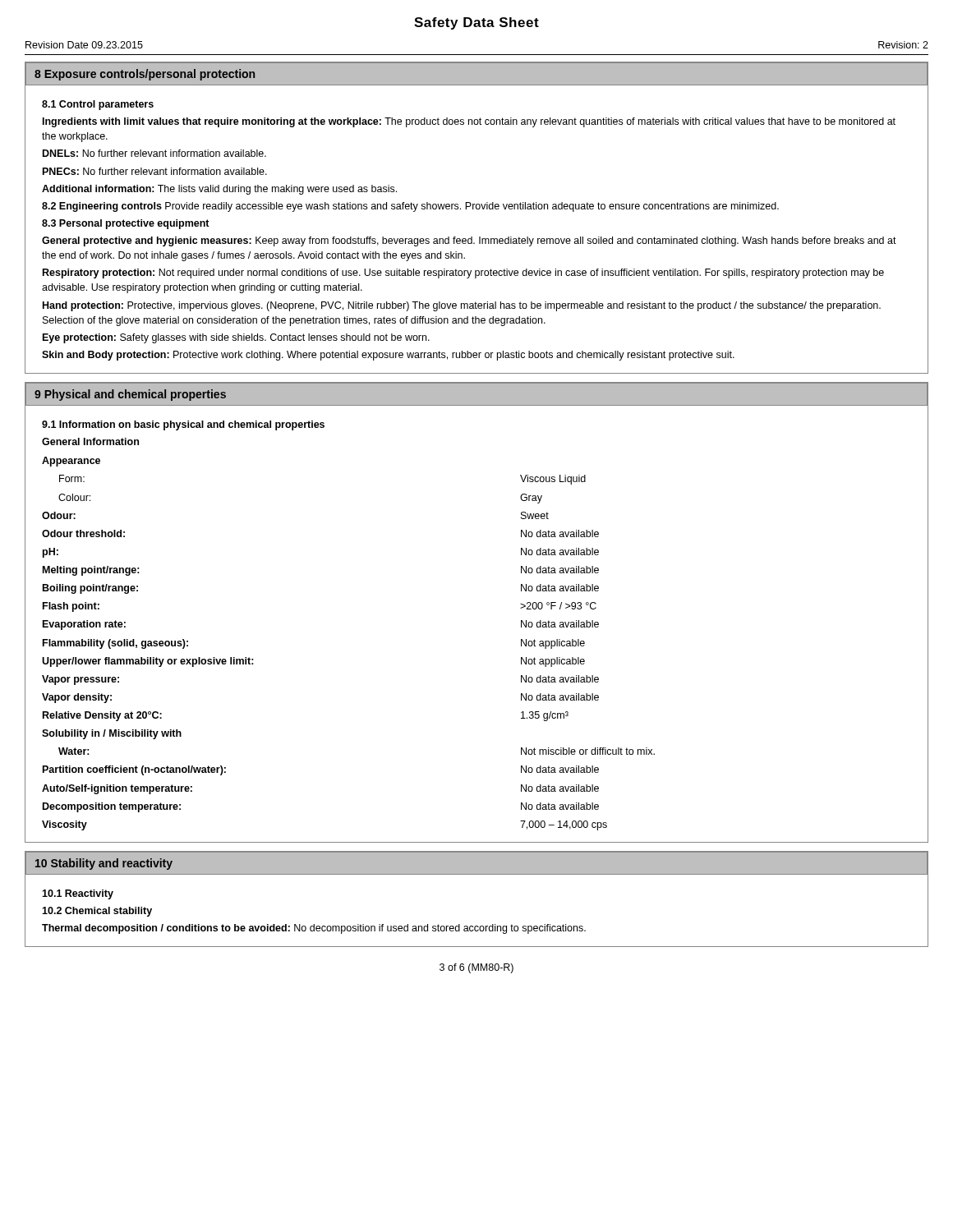This screenshot has height=1232, width=953.
Task: Locate the text block with the text "1 Control parameters Ingredients with limit"
Action: [x=476, y=230]
